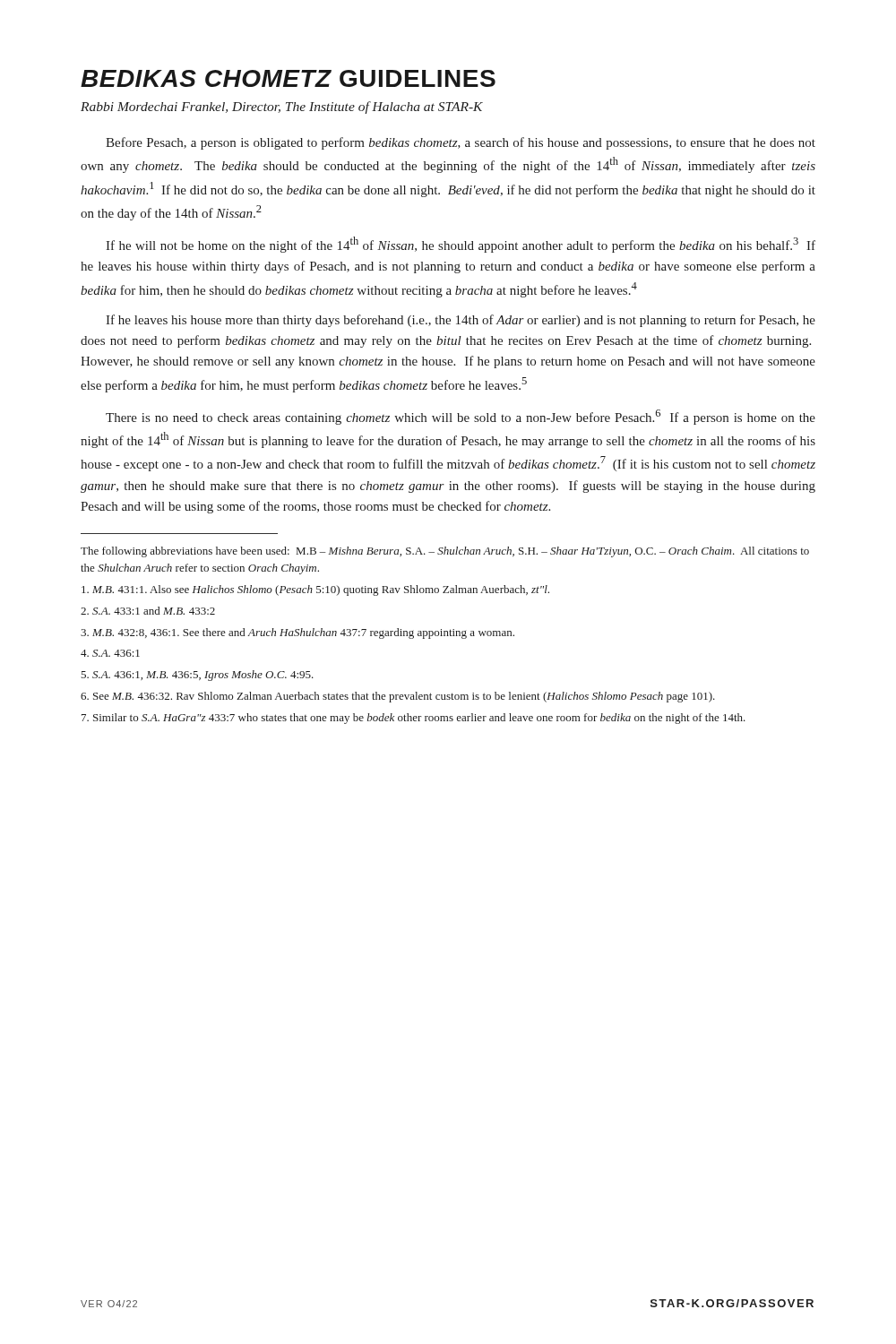Select the passage starting "Rabbi Mordechai Frankel, Director, The Institute of"
The width and height of the screenshot is (896, 1344).
point(282,106)
